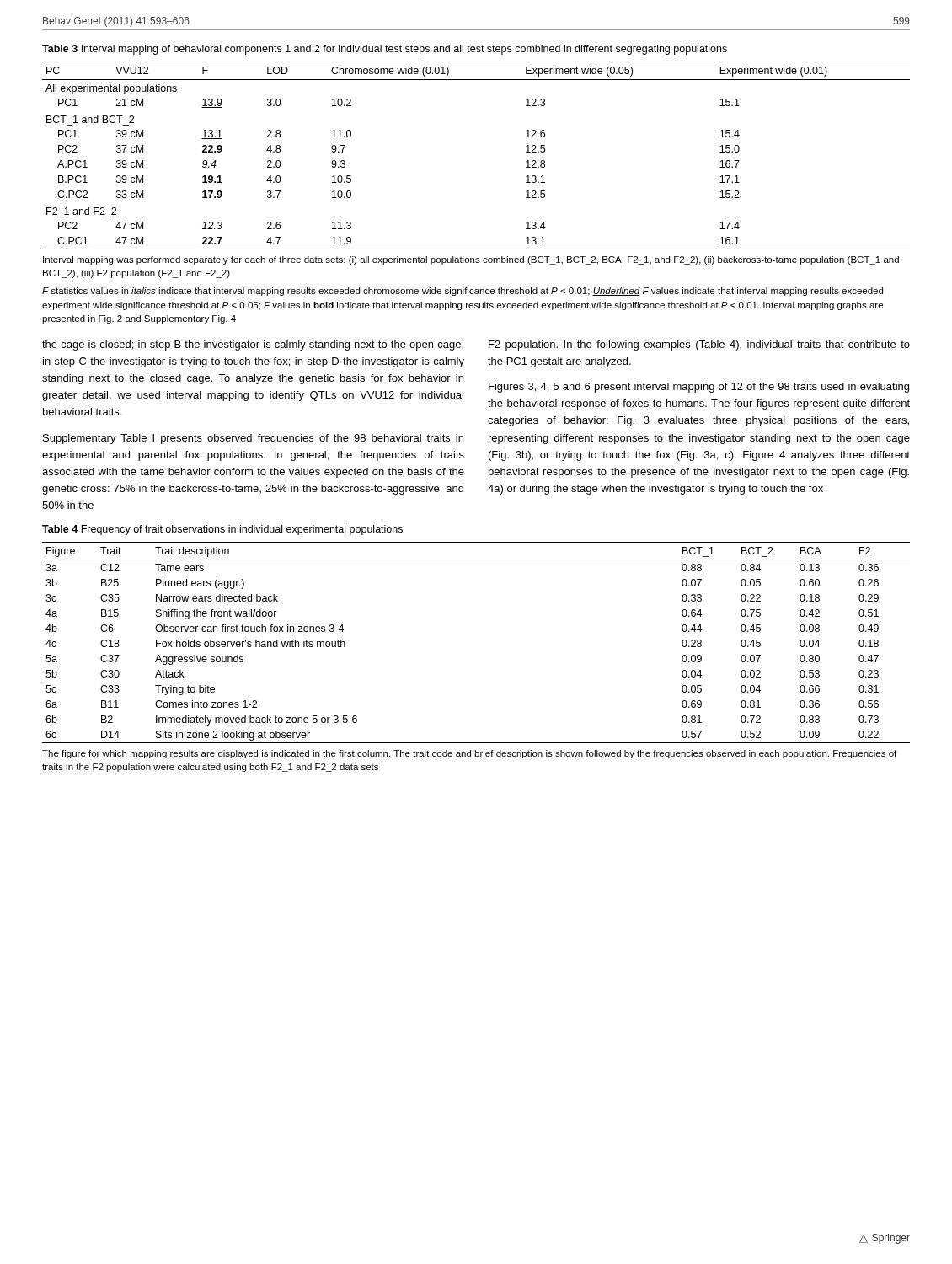Where is the passage that starts "F2 population. In the following examples"?
The width and height of the screenshot is (952, 1264).
click(x=699, y=417)
